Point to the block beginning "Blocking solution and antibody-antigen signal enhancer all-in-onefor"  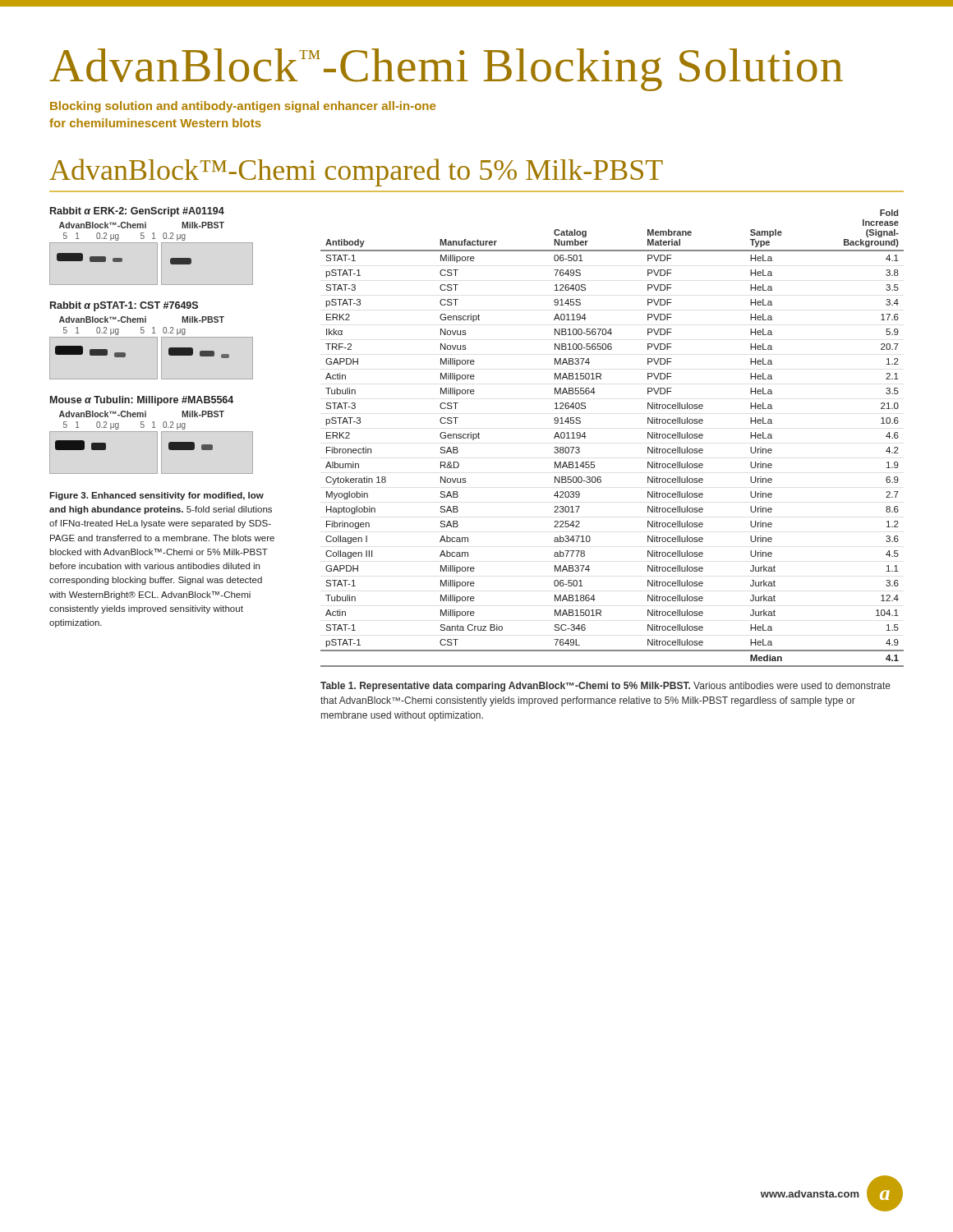[x=243, y=114]
